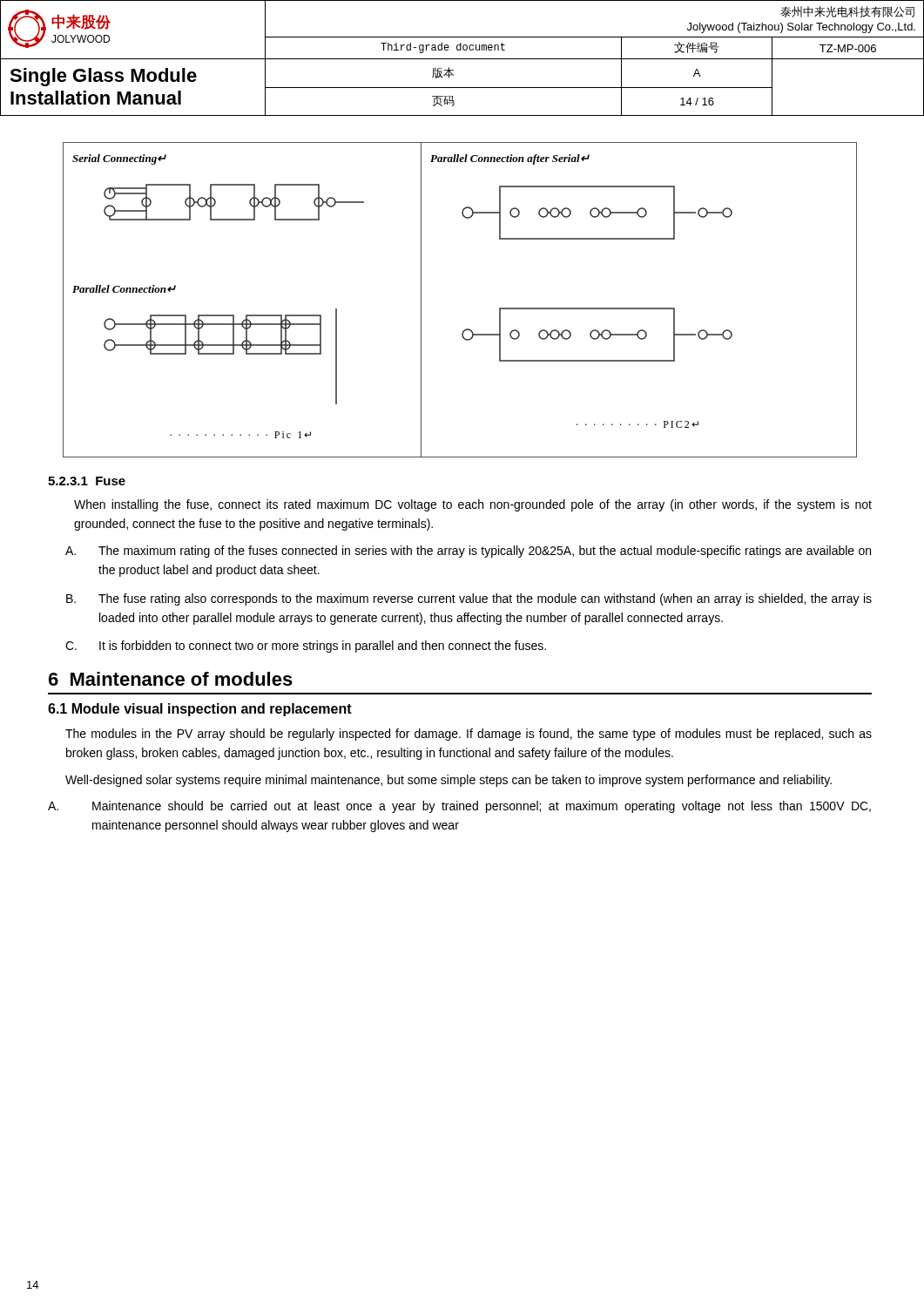The width and height of the screenshot is (924, 1307).
Task: Point to the element starting "Well-designed solar systems require minimal maintenance, but some"
Action: pyautogui.click(x=449, y=779)
